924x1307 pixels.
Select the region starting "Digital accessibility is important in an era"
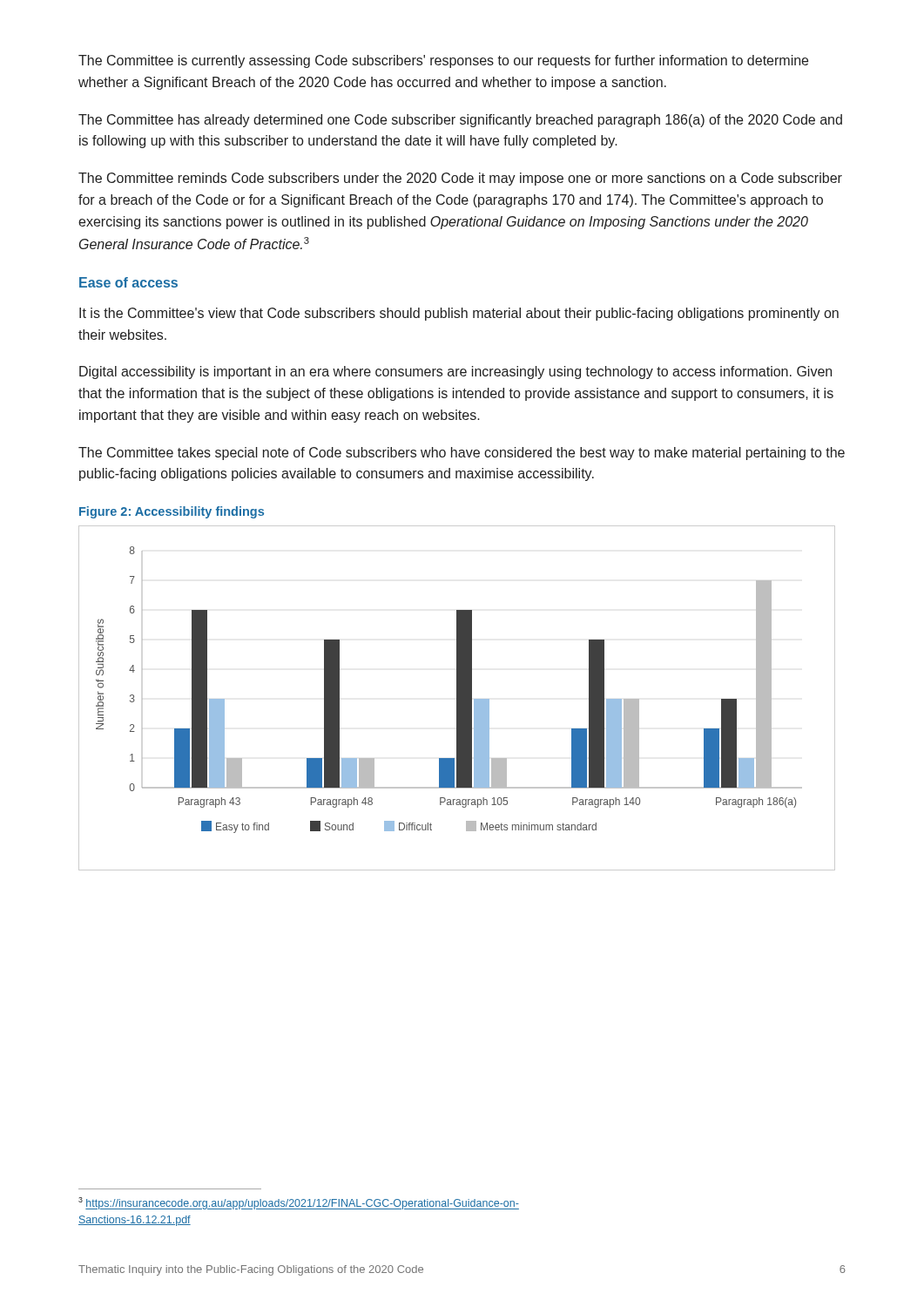click(x=456, y=394)
